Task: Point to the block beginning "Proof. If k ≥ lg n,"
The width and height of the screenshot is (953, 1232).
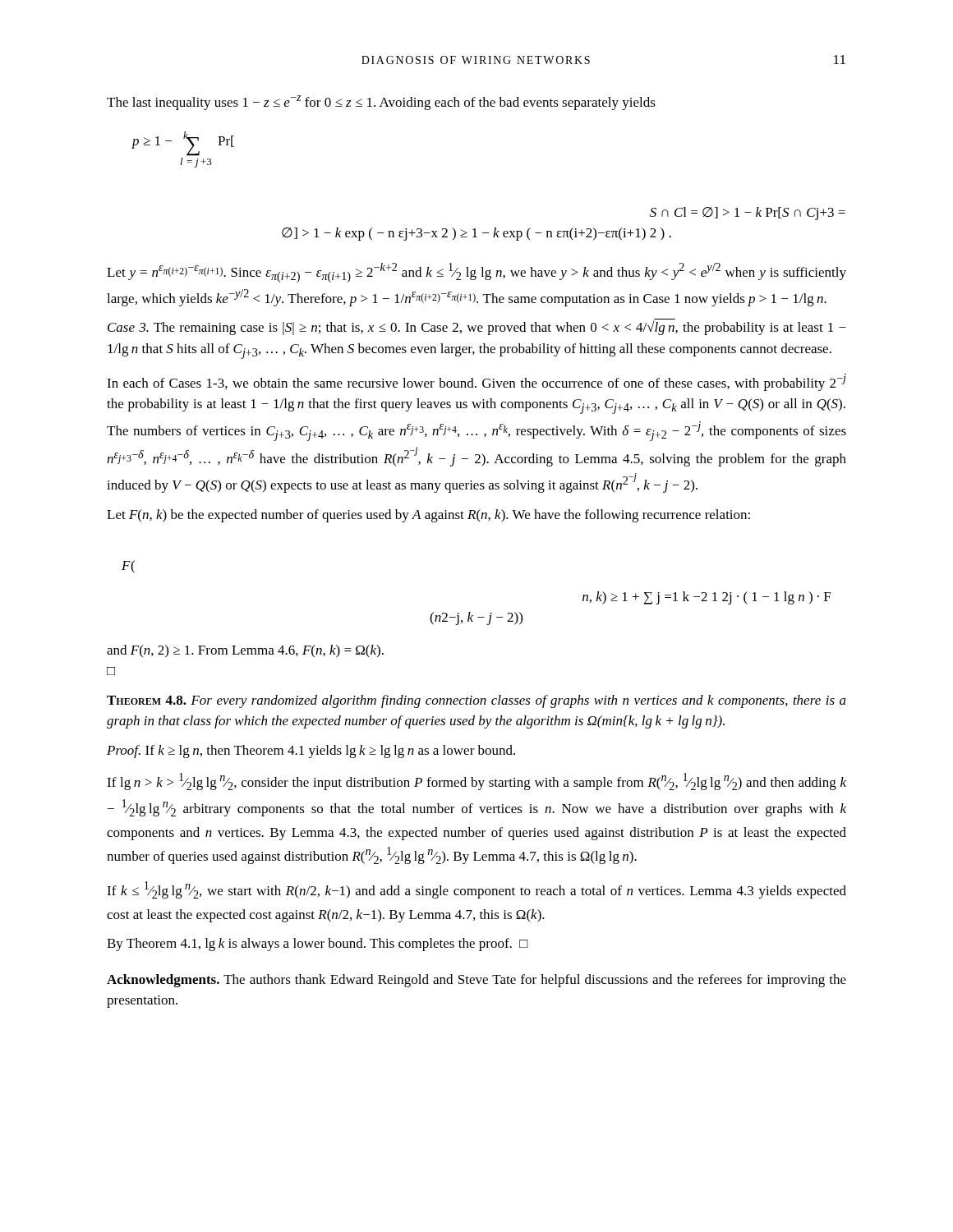Action: coord(311,750)
